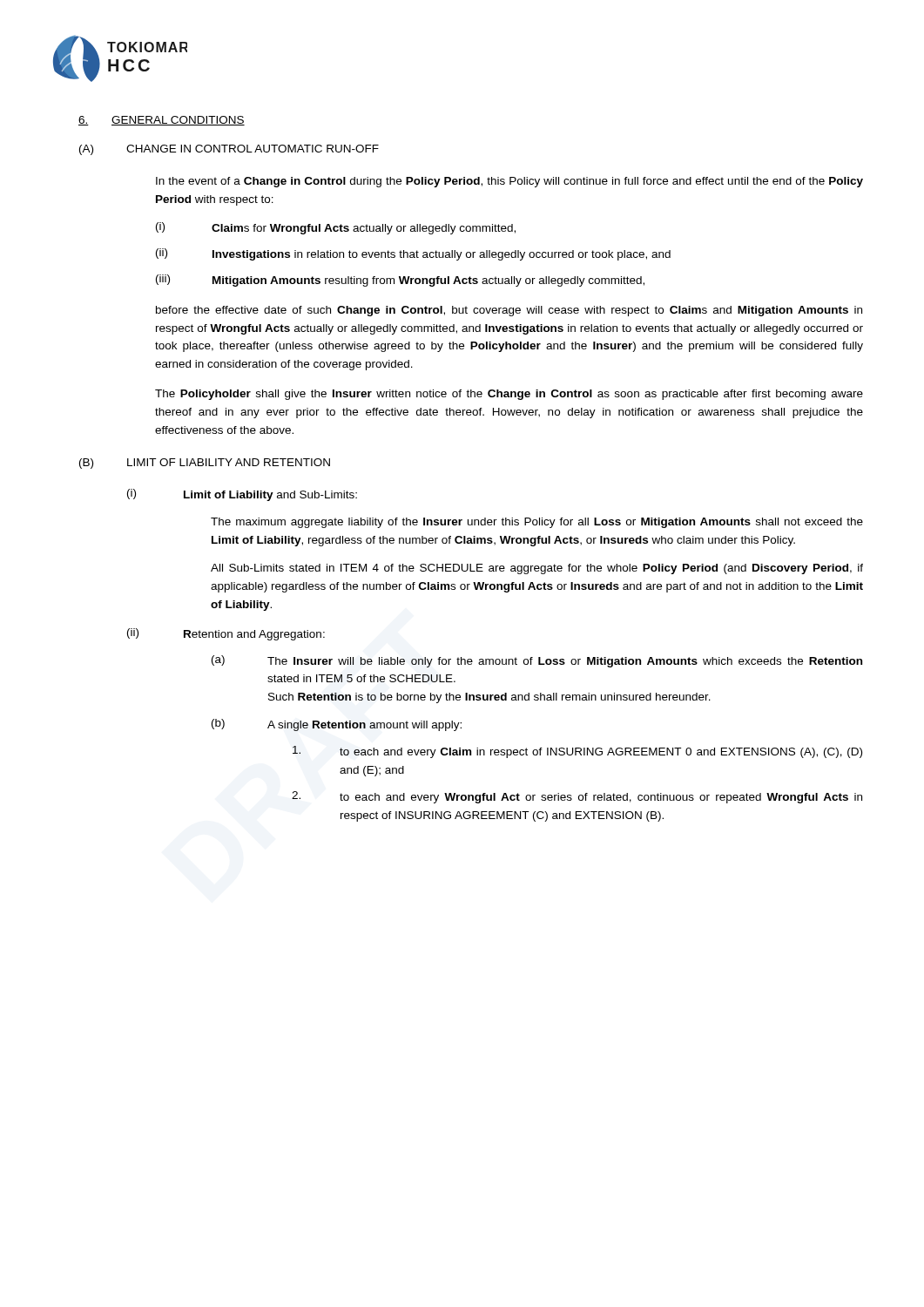The height and width of the screenshot is (1307, 924).
Task: Locate the element starting "The maximum aggregate"
Action: pyautogui.click(x=537, y=531)
